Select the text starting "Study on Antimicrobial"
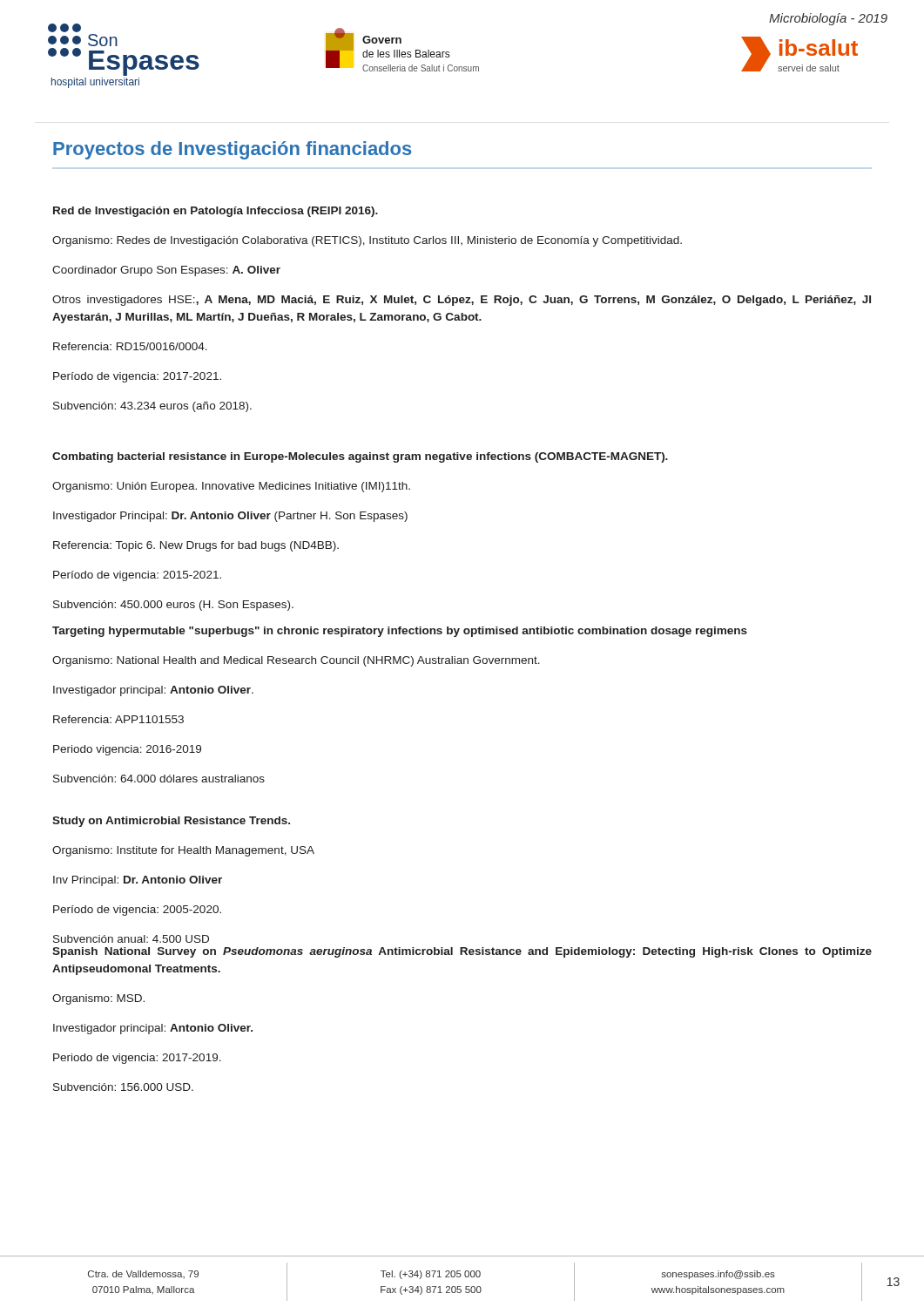 pos(171,822)
